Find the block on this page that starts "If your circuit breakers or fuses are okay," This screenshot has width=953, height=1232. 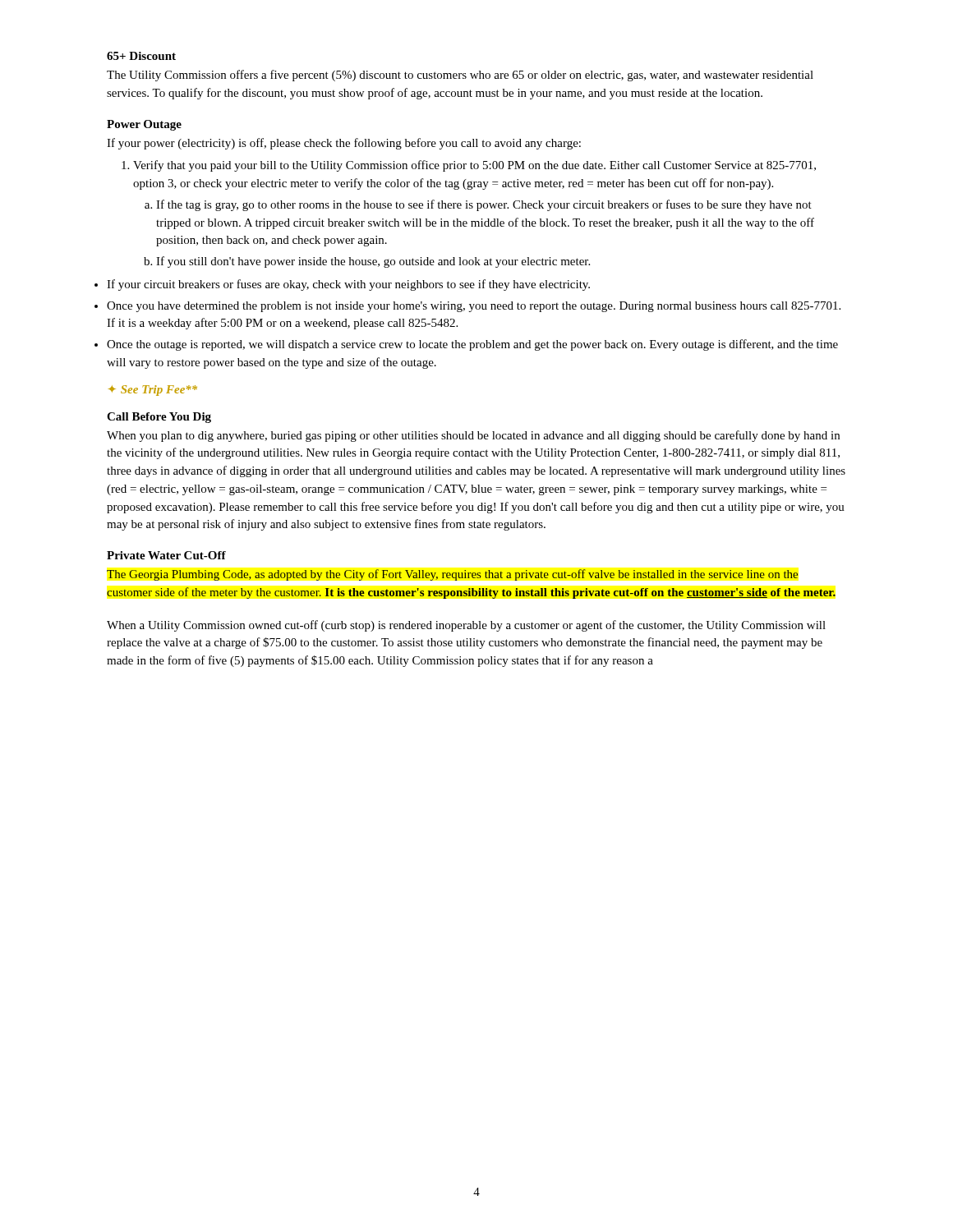point(476,285)
